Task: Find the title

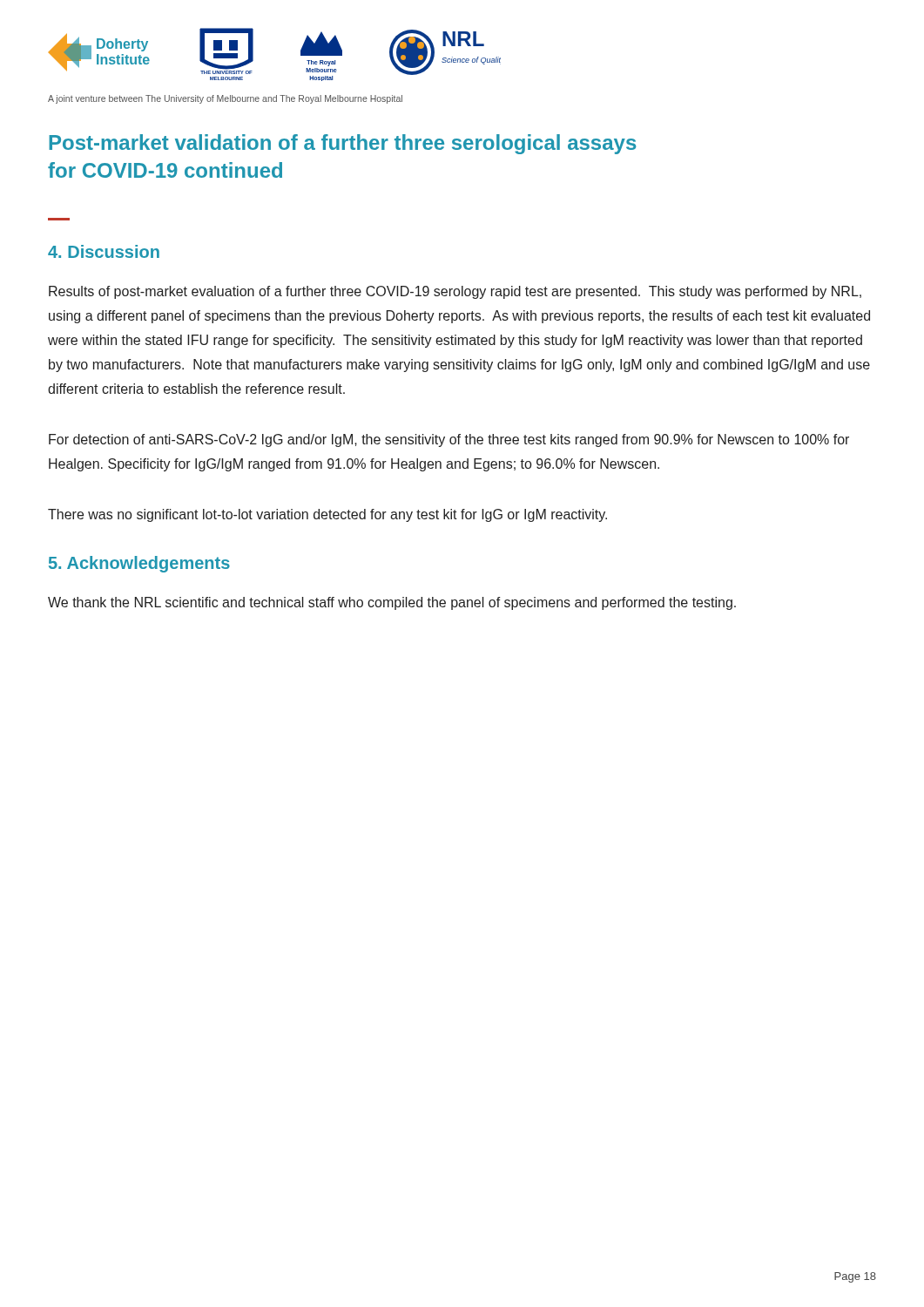Action: (462, 157)
